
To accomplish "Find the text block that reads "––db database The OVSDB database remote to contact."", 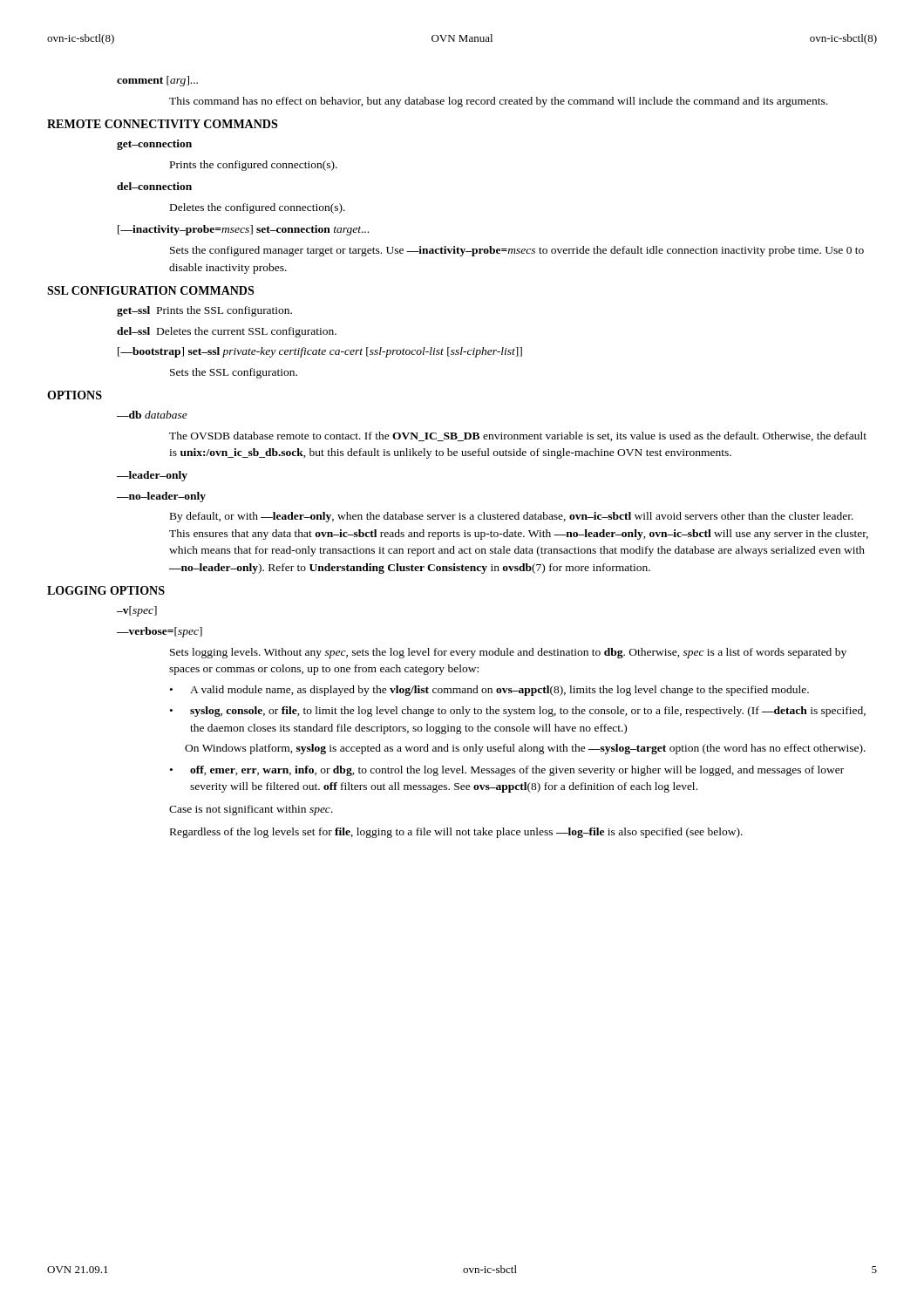I will tap(497, 434).
